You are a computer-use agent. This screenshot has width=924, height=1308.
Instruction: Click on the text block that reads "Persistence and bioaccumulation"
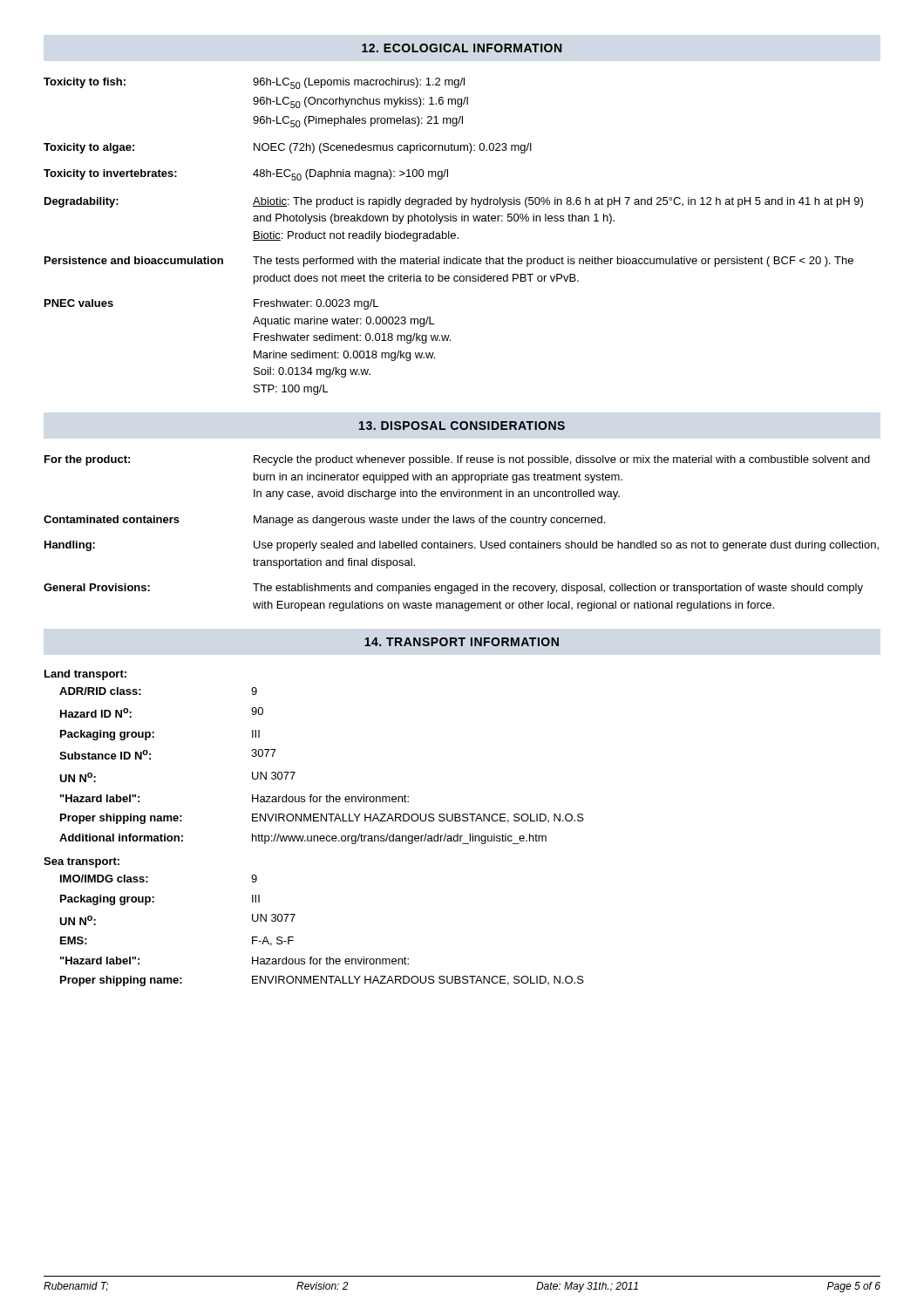tap(462, 269)
